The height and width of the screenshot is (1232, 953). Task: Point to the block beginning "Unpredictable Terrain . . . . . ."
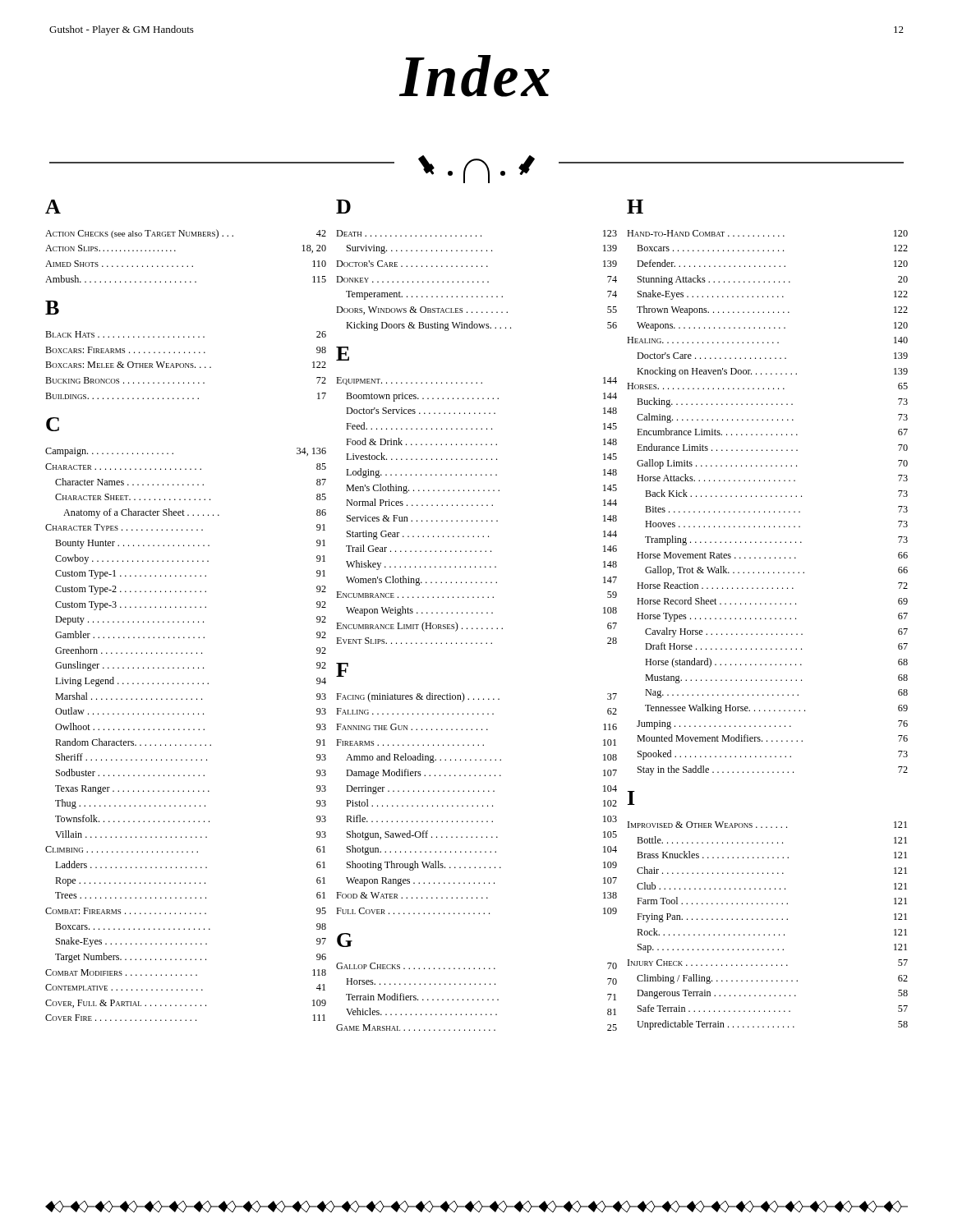point(772,1024)
